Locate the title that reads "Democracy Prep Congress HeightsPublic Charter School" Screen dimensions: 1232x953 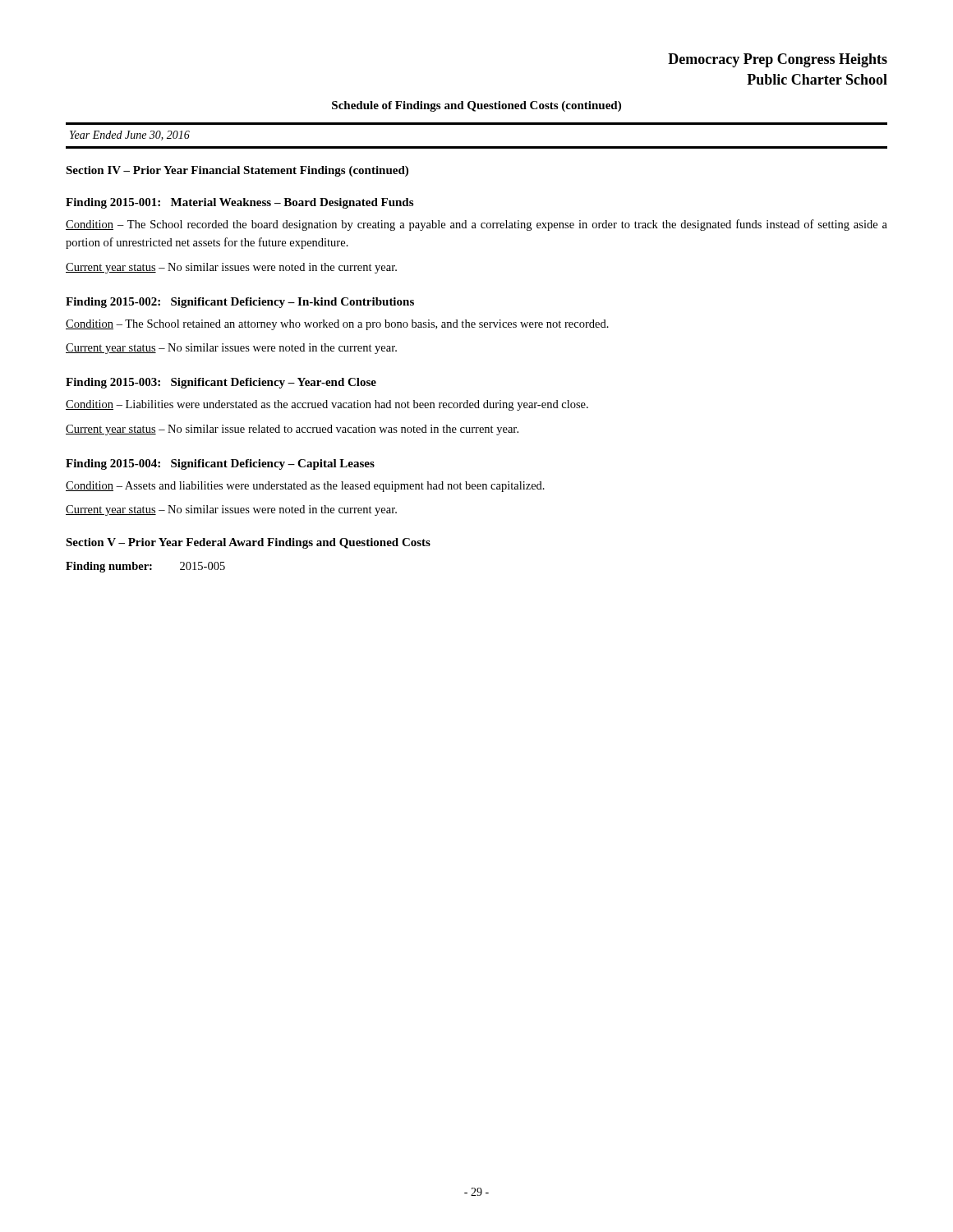click(x=778, y=60)
